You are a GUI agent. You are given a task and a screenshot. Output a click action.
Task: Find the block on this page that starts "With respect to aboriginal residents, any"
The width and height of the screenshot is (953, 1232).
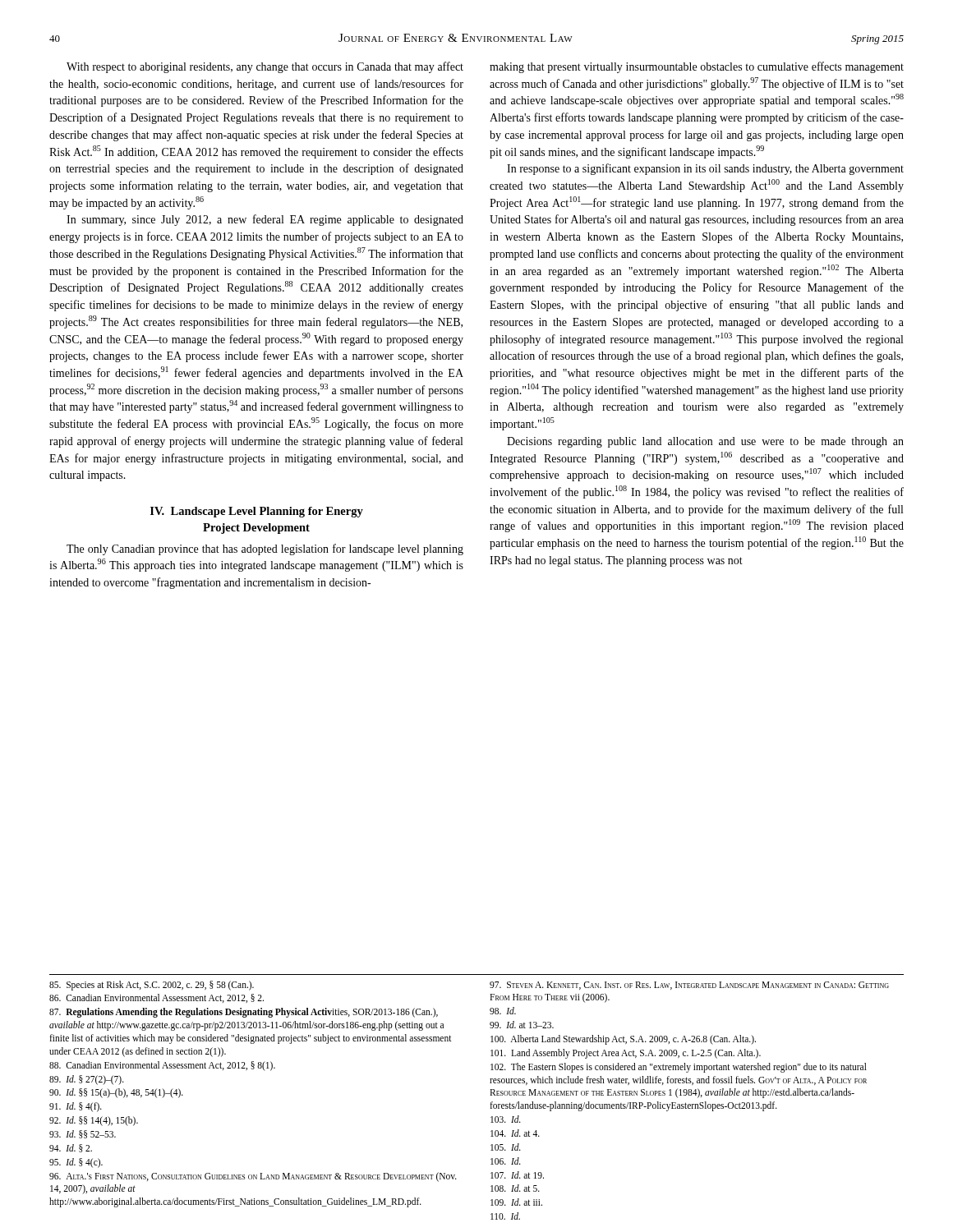click(x=256, y=272)
